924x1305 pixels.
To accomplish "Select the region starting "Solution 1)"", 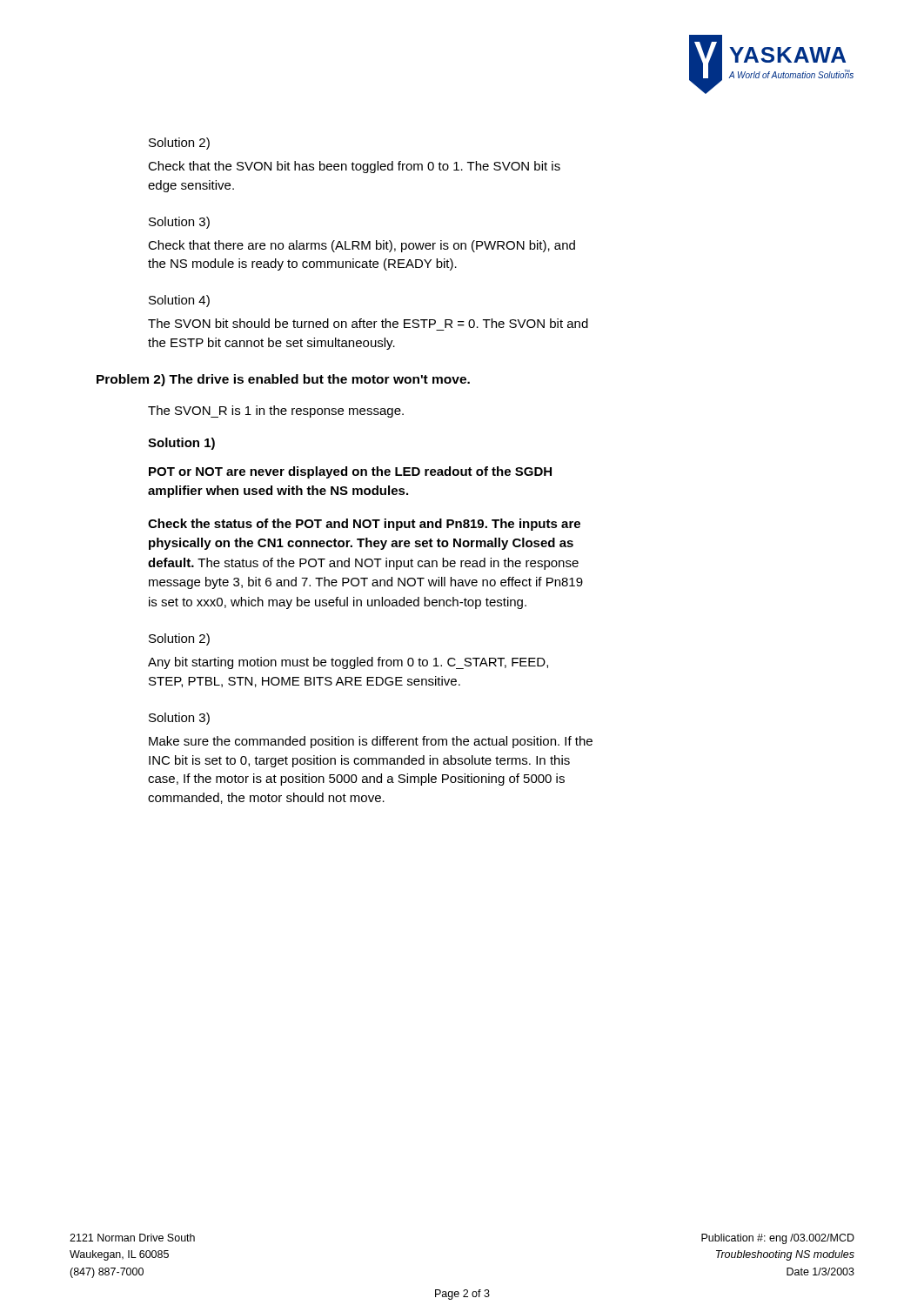I will coord(182,443).
